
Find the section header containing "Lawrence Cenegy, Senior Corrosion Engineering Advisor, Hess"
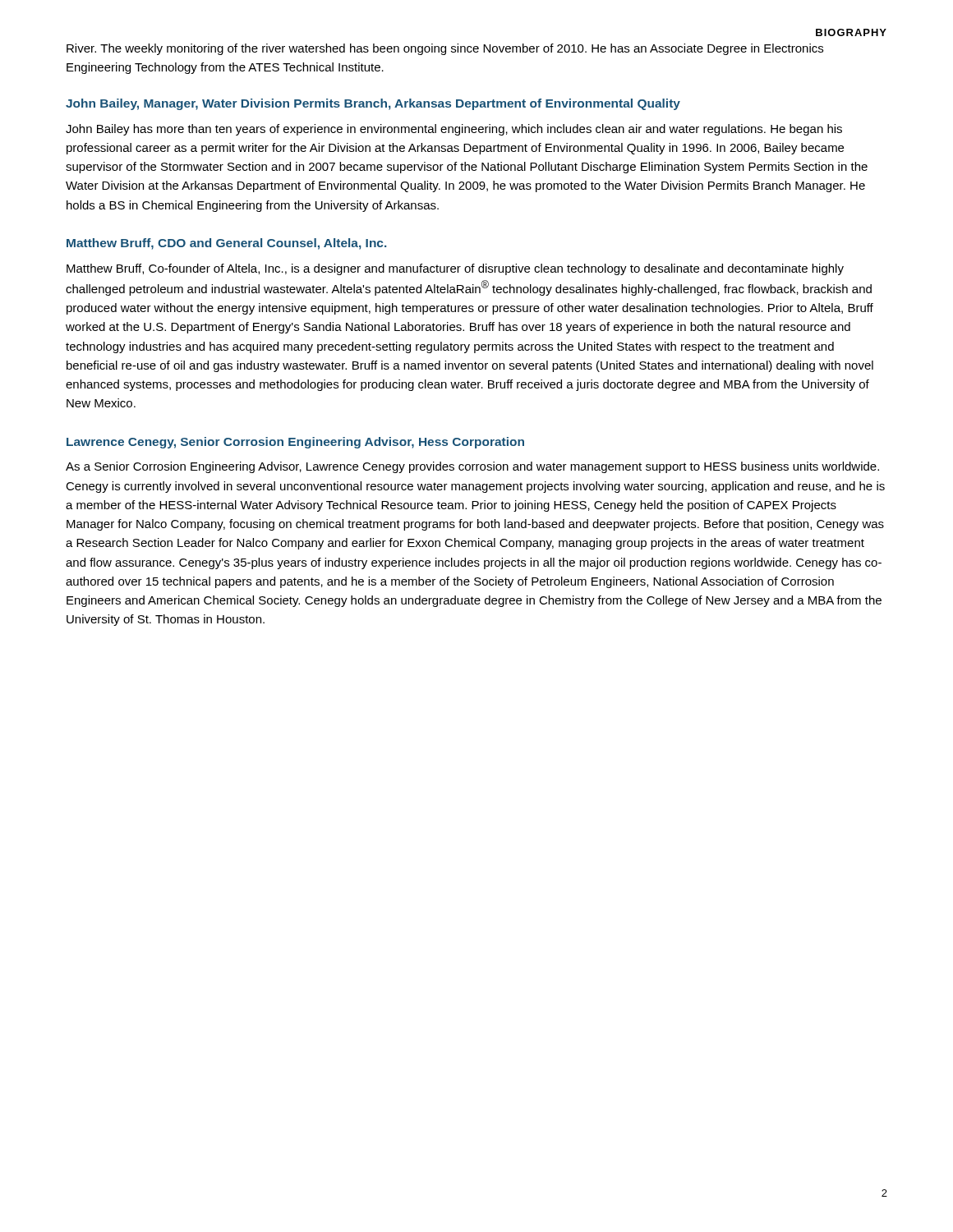[x=295, y=441]
